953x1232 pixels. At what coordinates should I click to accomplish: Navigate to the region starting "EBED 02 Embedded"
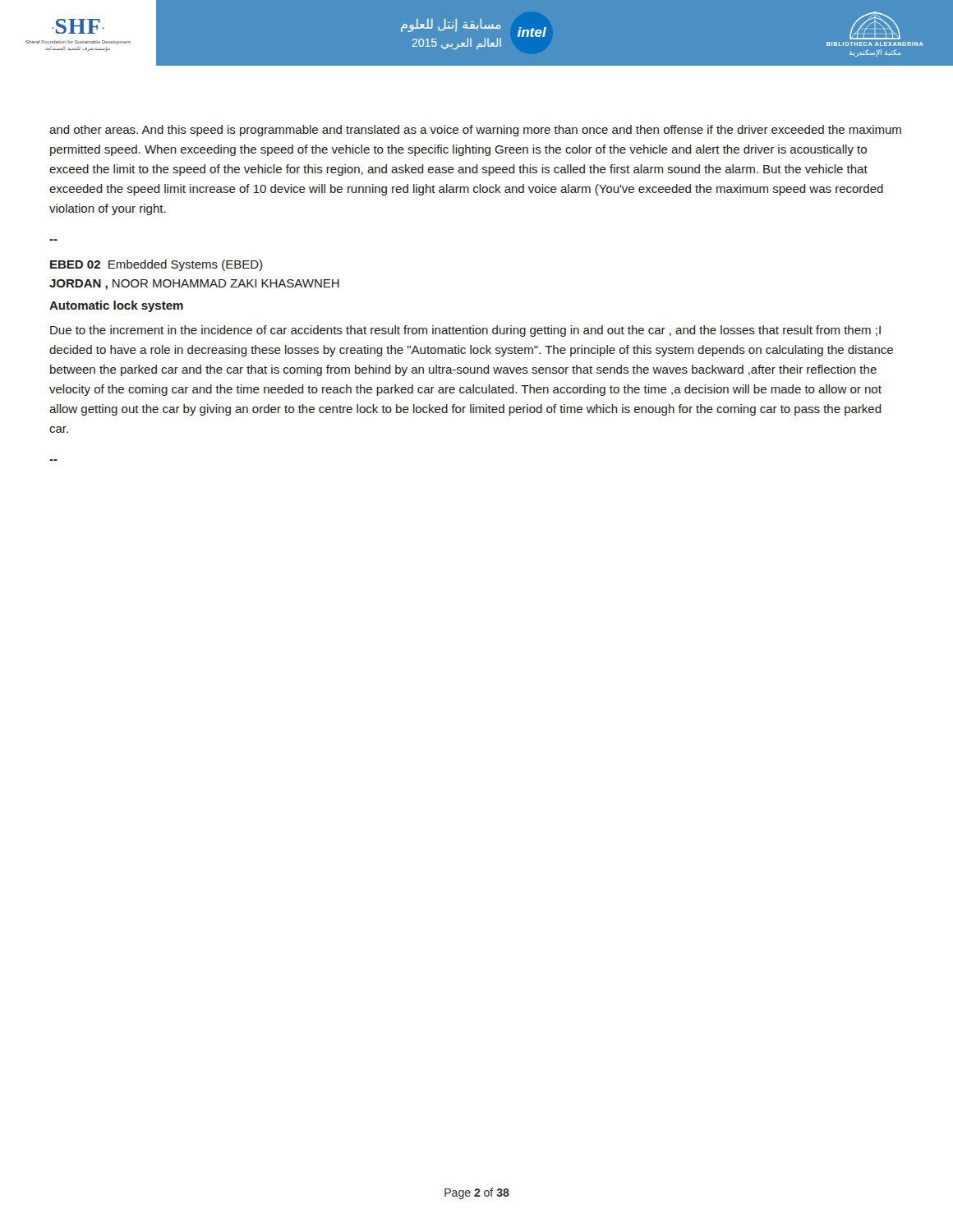tap(156, 264)
